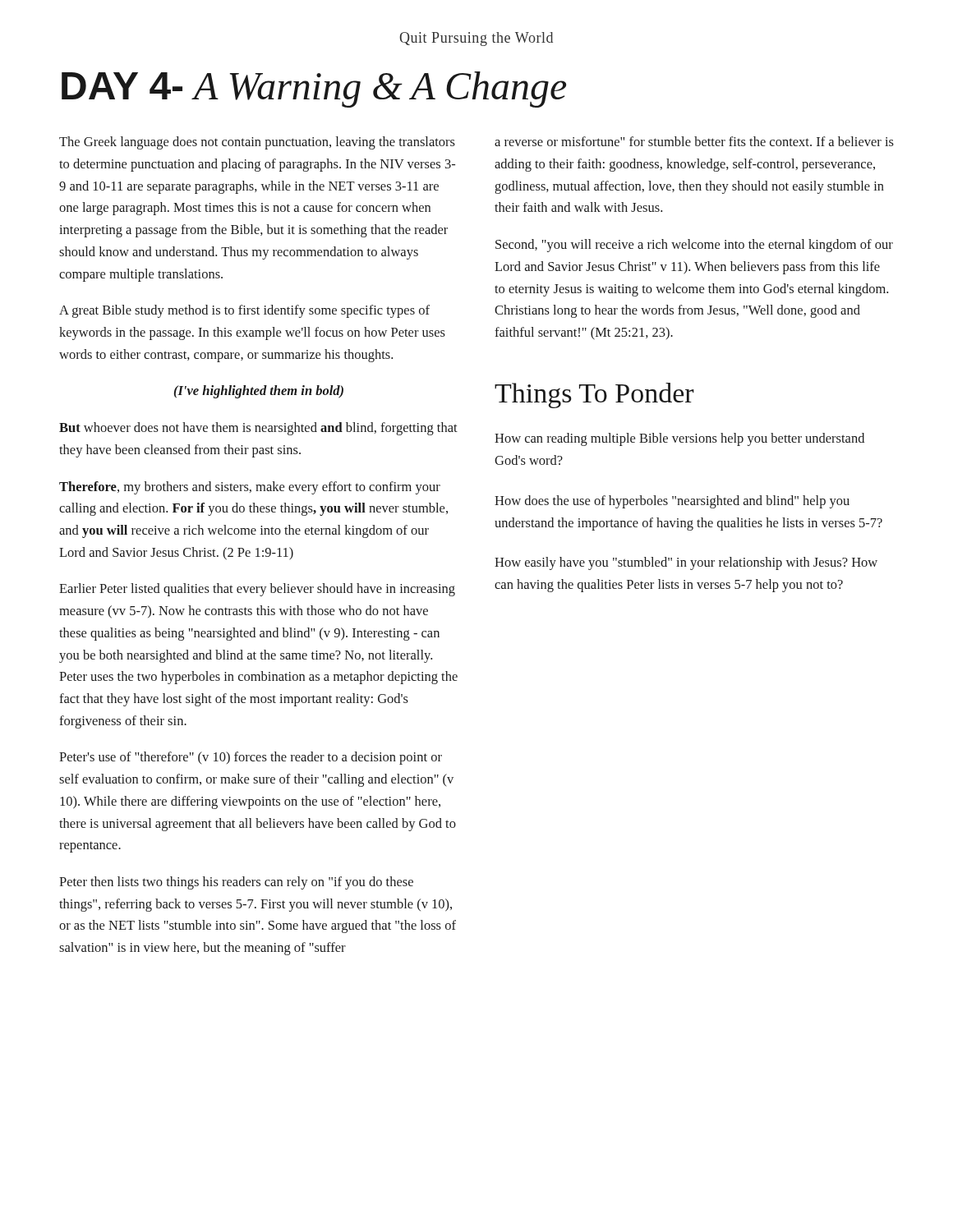This screenshot has width=953, height=1232.
Task: Find the text block containing "Peter's use of "therefore" (v"
Action: [x=259, y=802]
